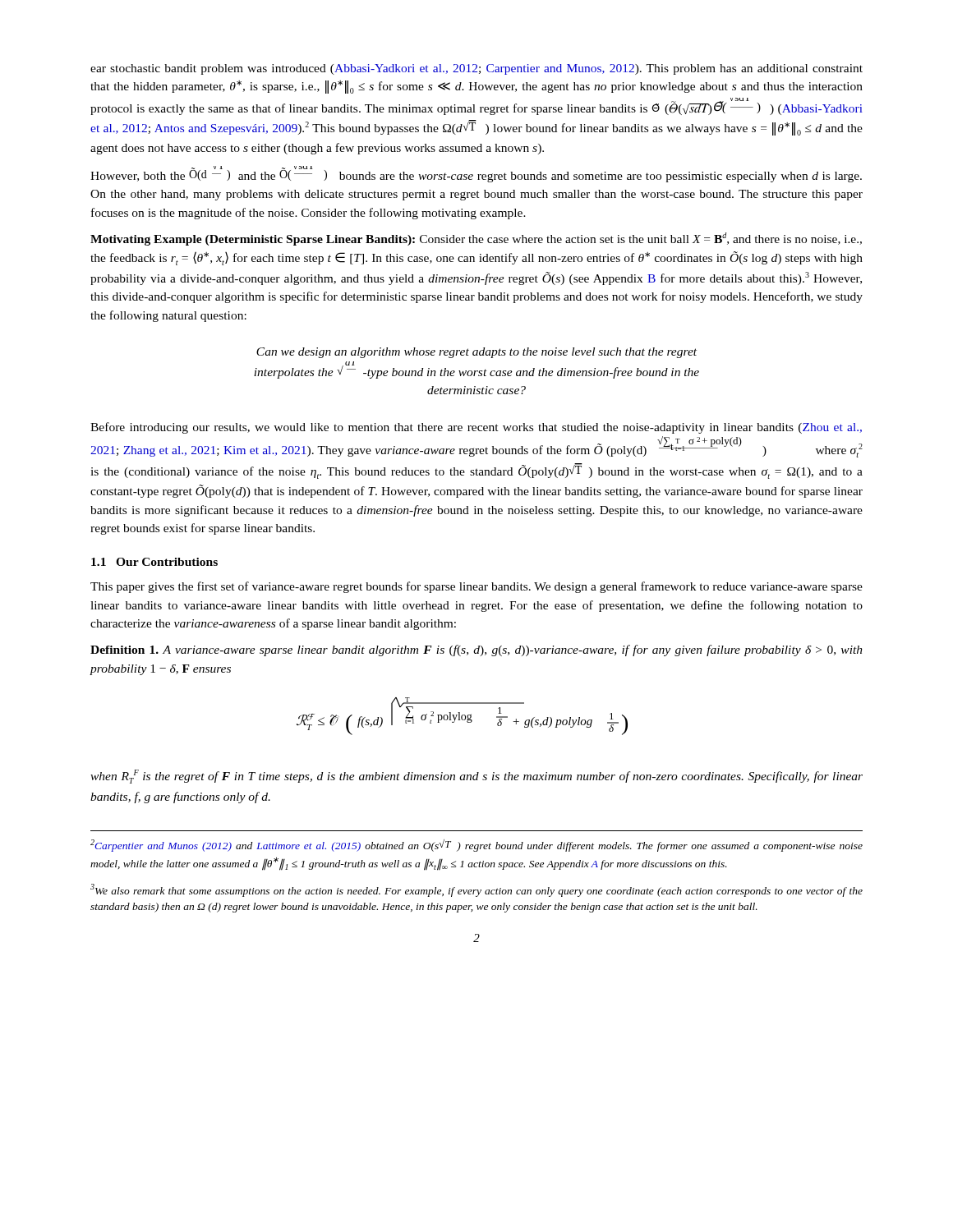Locate the text block containing "Definition 1. A"

coord(476,659)
